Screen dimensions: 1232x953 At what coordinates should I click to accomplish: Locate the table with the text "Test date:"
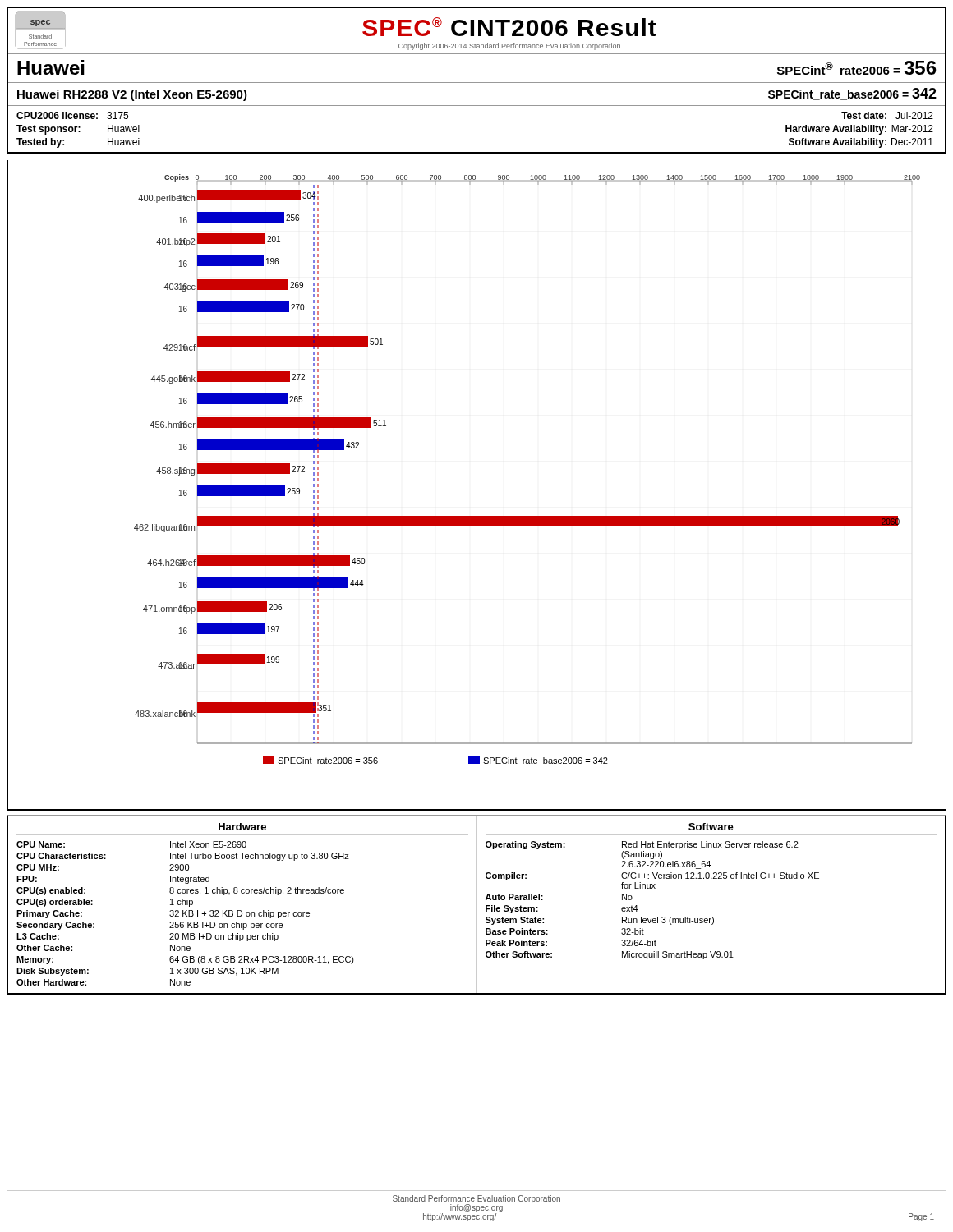(x=600, y=129)
